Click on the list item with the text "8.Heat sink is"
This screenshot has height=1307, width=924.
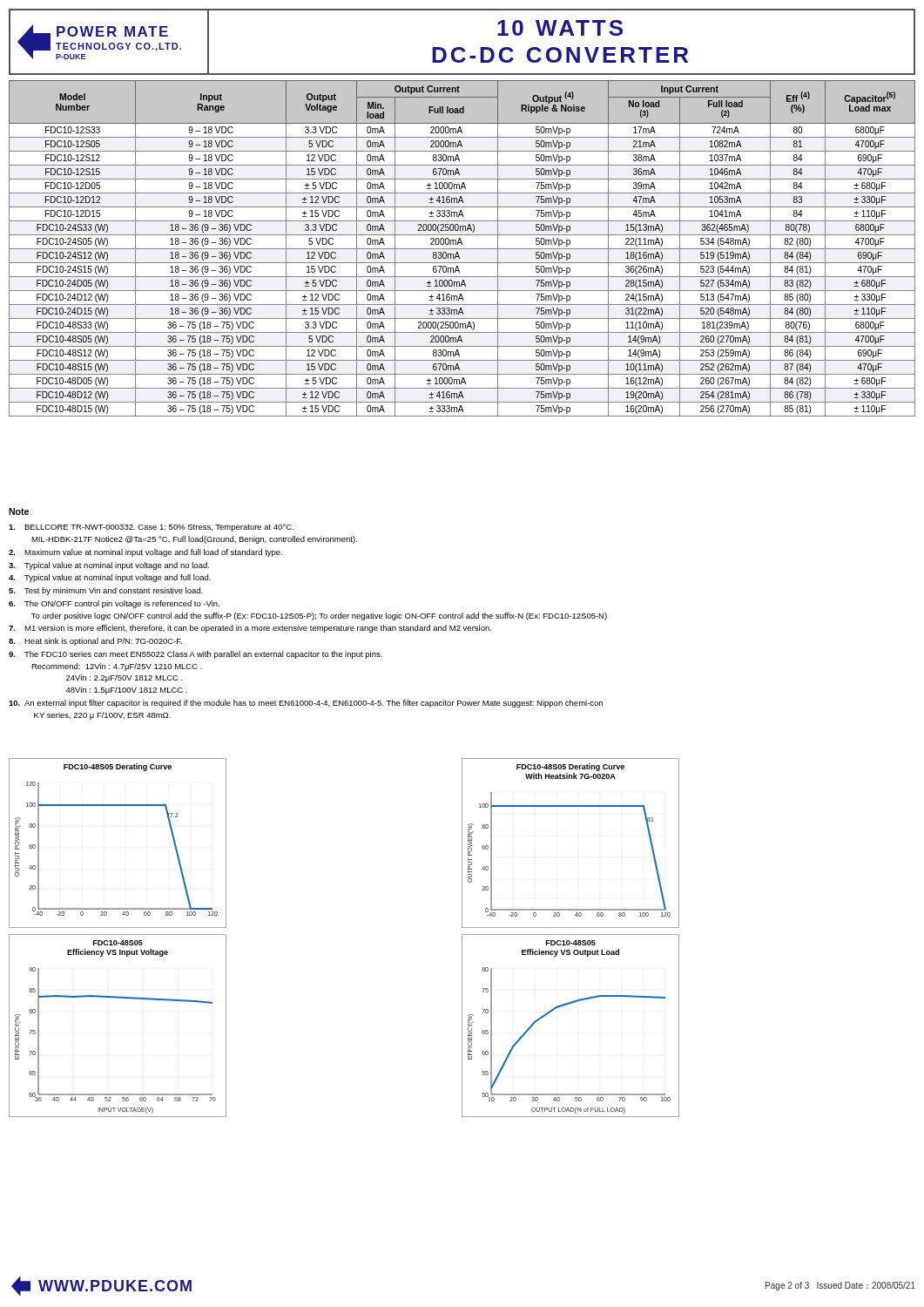[x=96, y=641]
